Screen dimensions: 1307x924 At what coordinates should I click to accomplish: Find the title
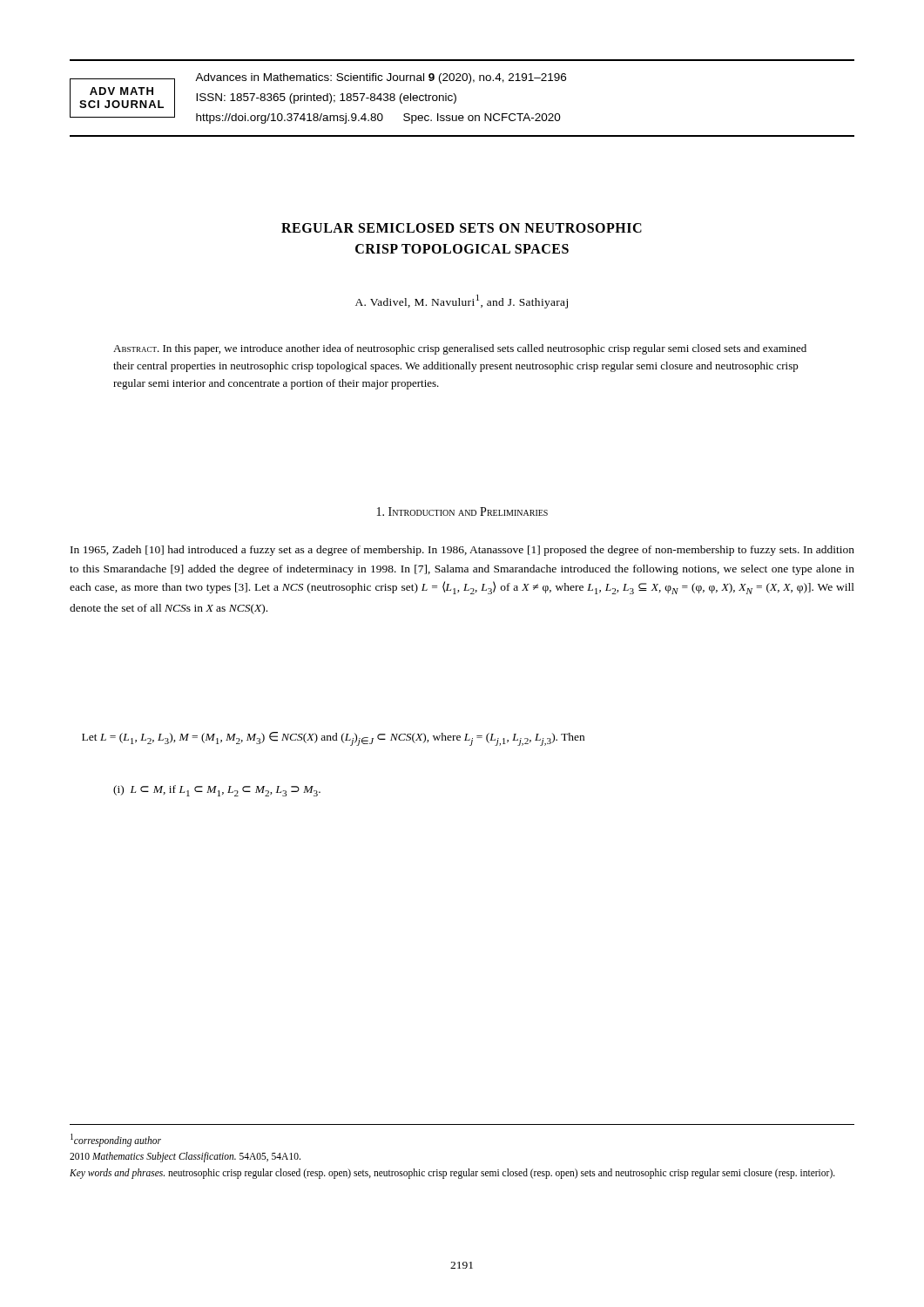pos(462,239)
